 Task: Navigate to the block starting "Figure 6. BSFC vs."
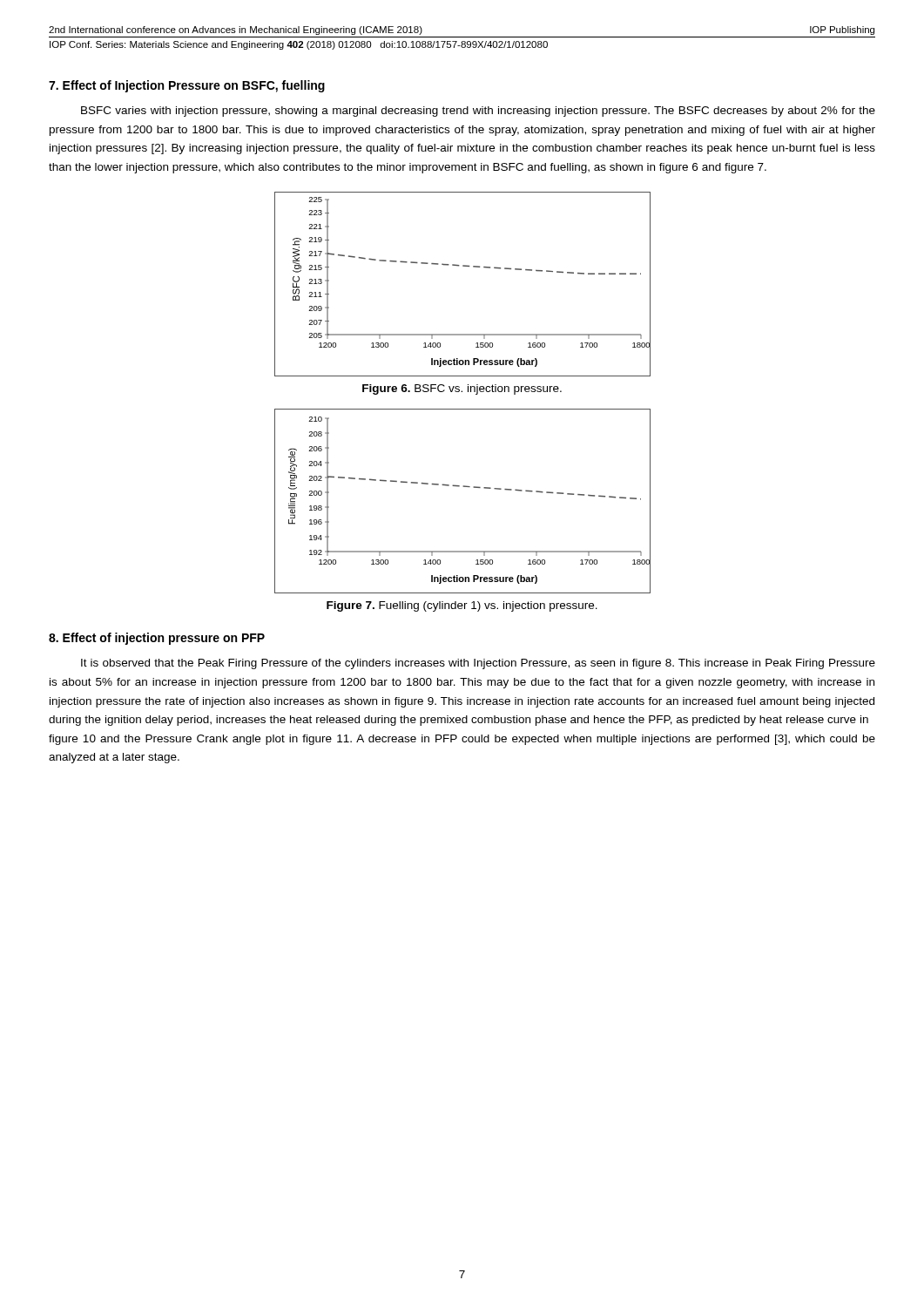462,388
